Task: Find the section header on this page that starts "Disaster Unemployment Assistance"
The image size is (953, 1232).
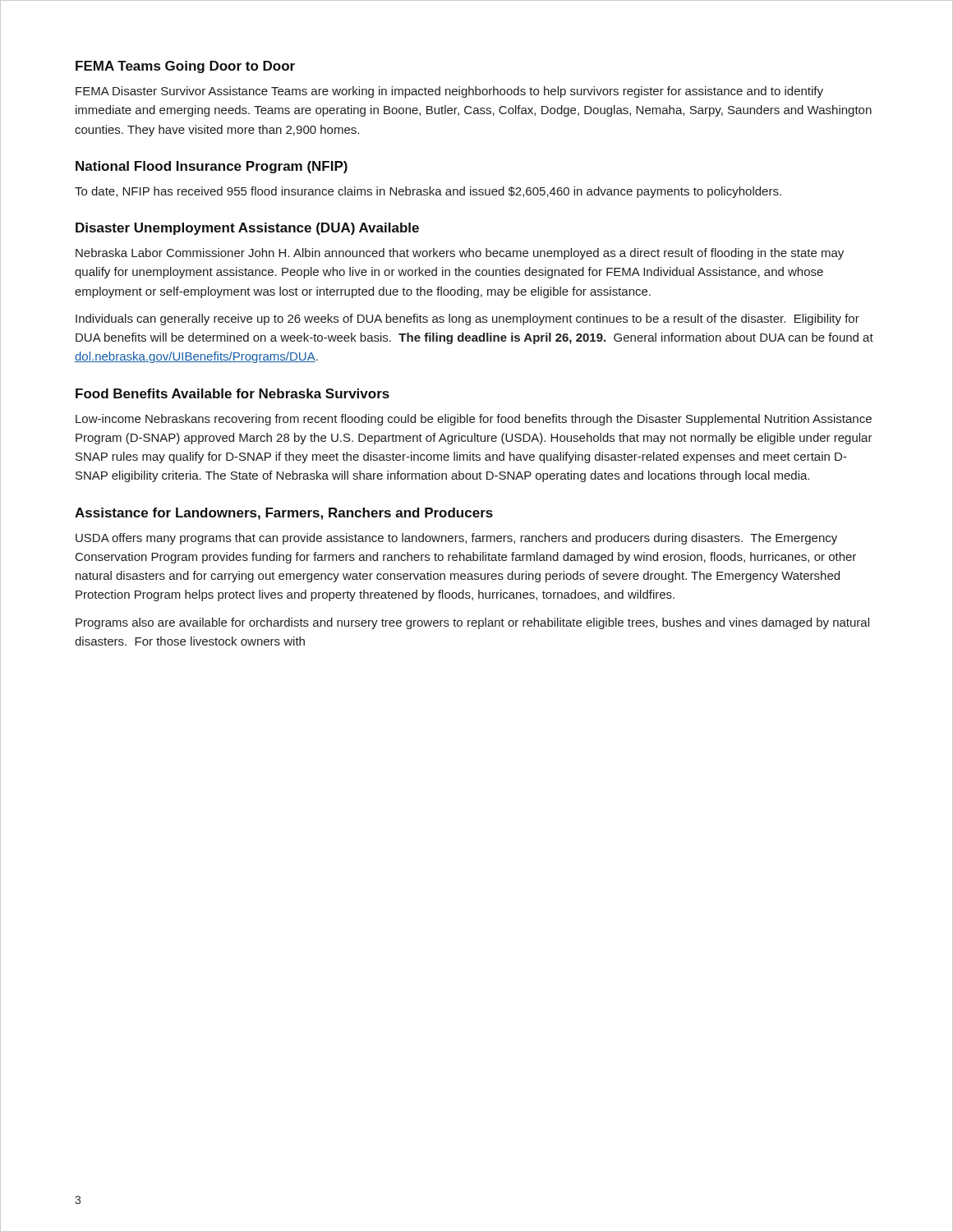Action: [247, 228]
